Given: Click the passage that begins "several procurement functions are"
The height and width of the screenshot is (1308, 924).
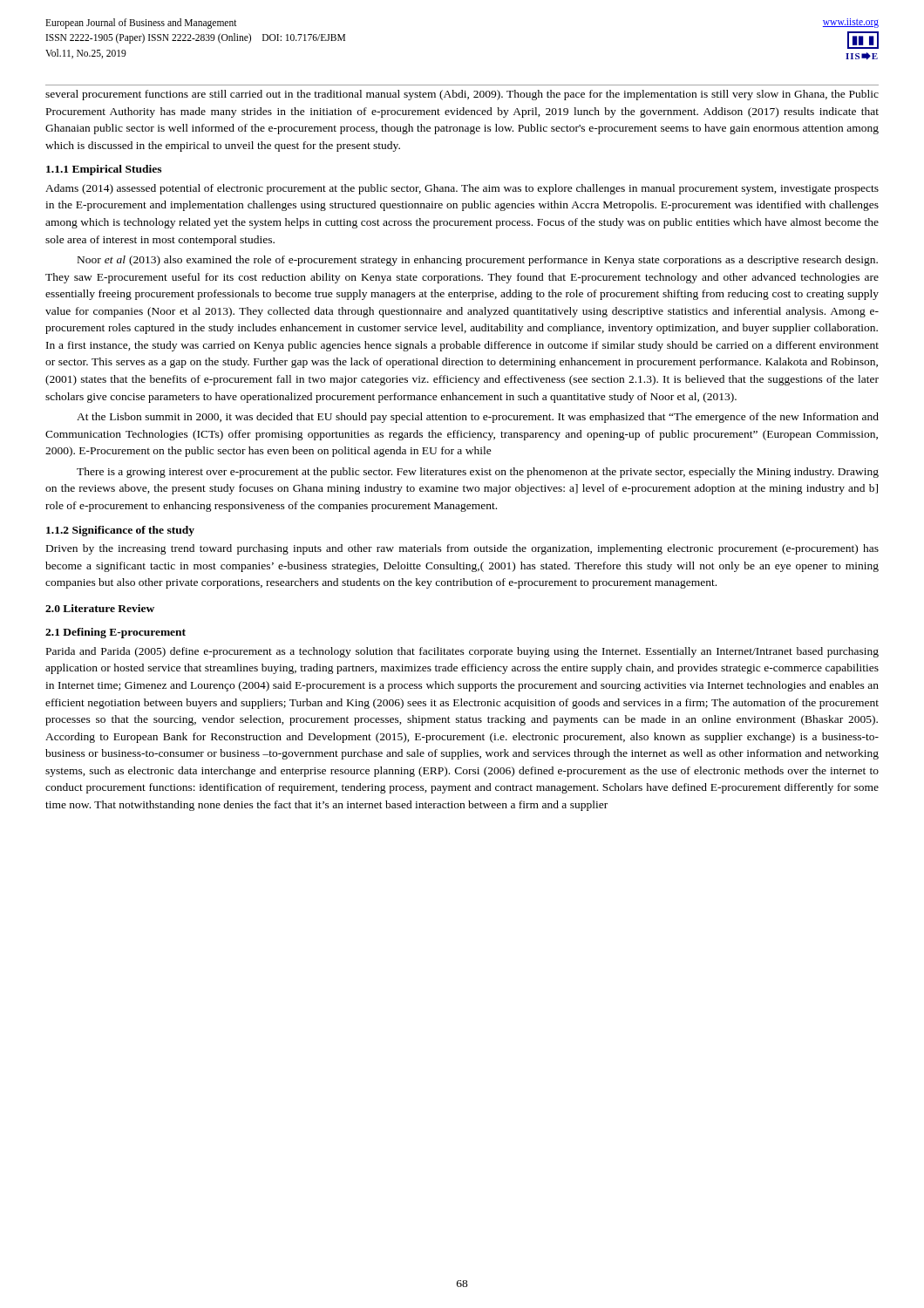Looking at the screenshot, I should coord(462,119).
